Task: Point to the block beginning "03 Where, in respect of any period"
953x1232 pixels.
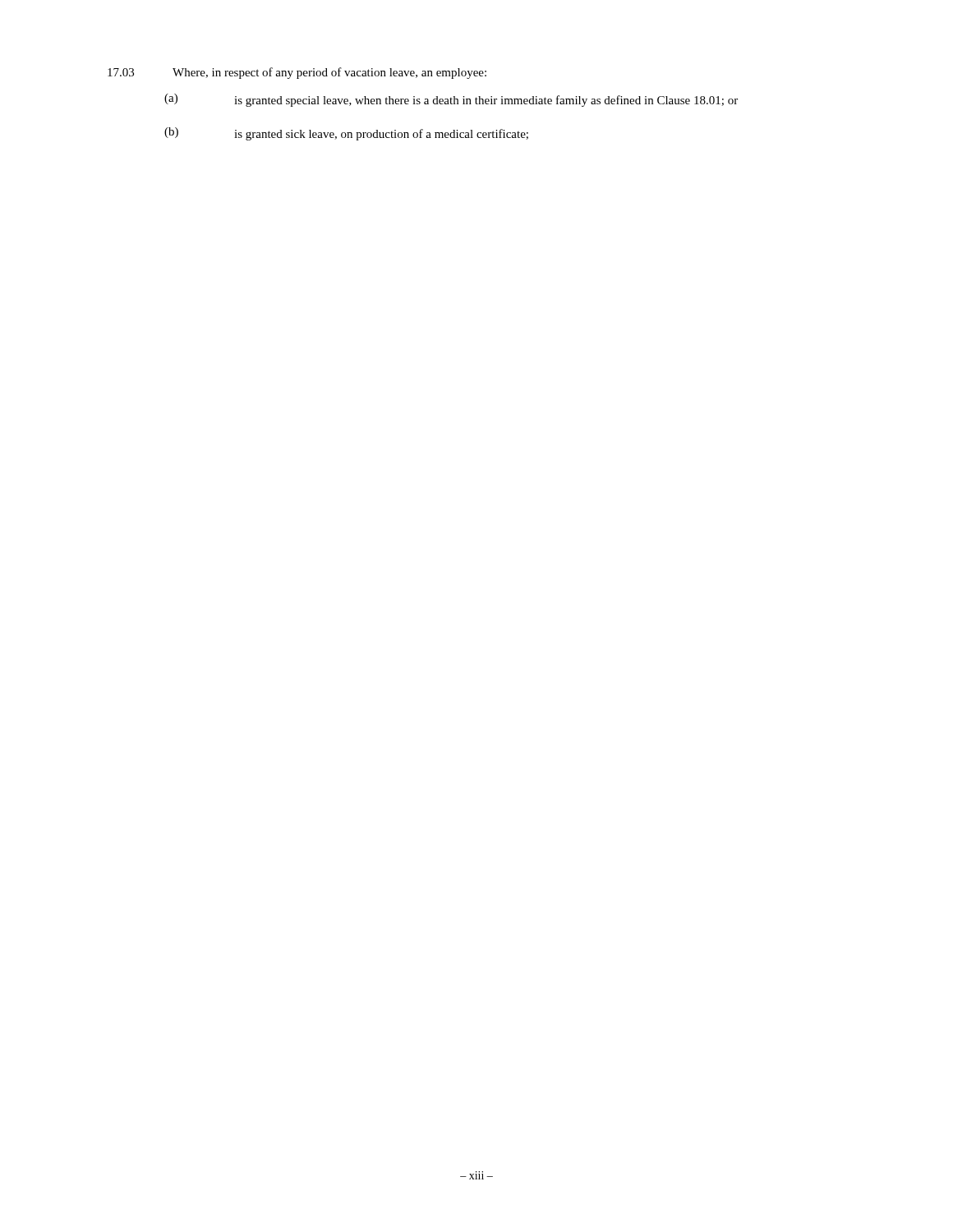Action: 476,73
